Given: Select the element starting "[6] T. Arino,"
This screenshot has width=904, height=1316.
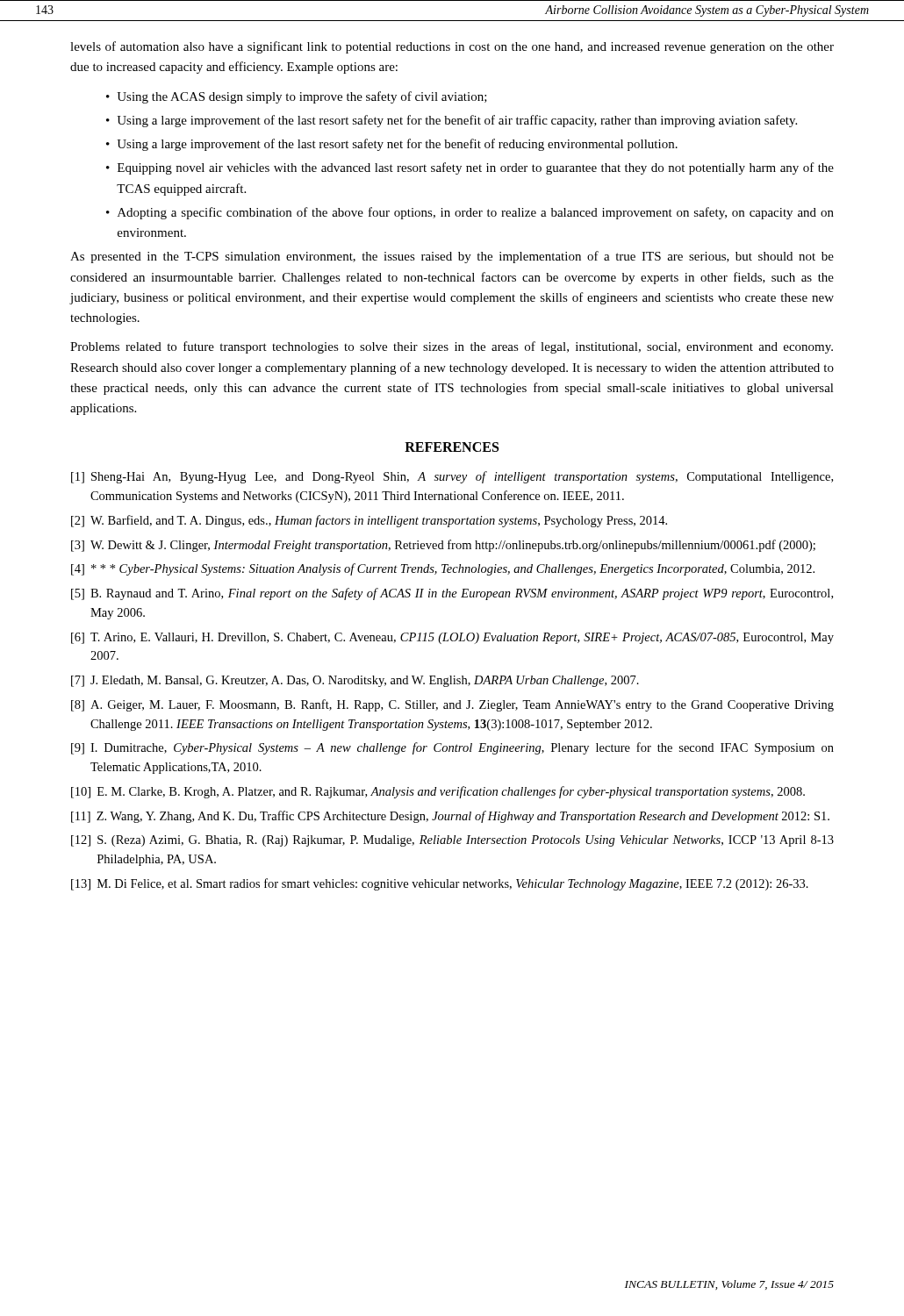Looking at the screenshot, I should (x=452, y=647).
